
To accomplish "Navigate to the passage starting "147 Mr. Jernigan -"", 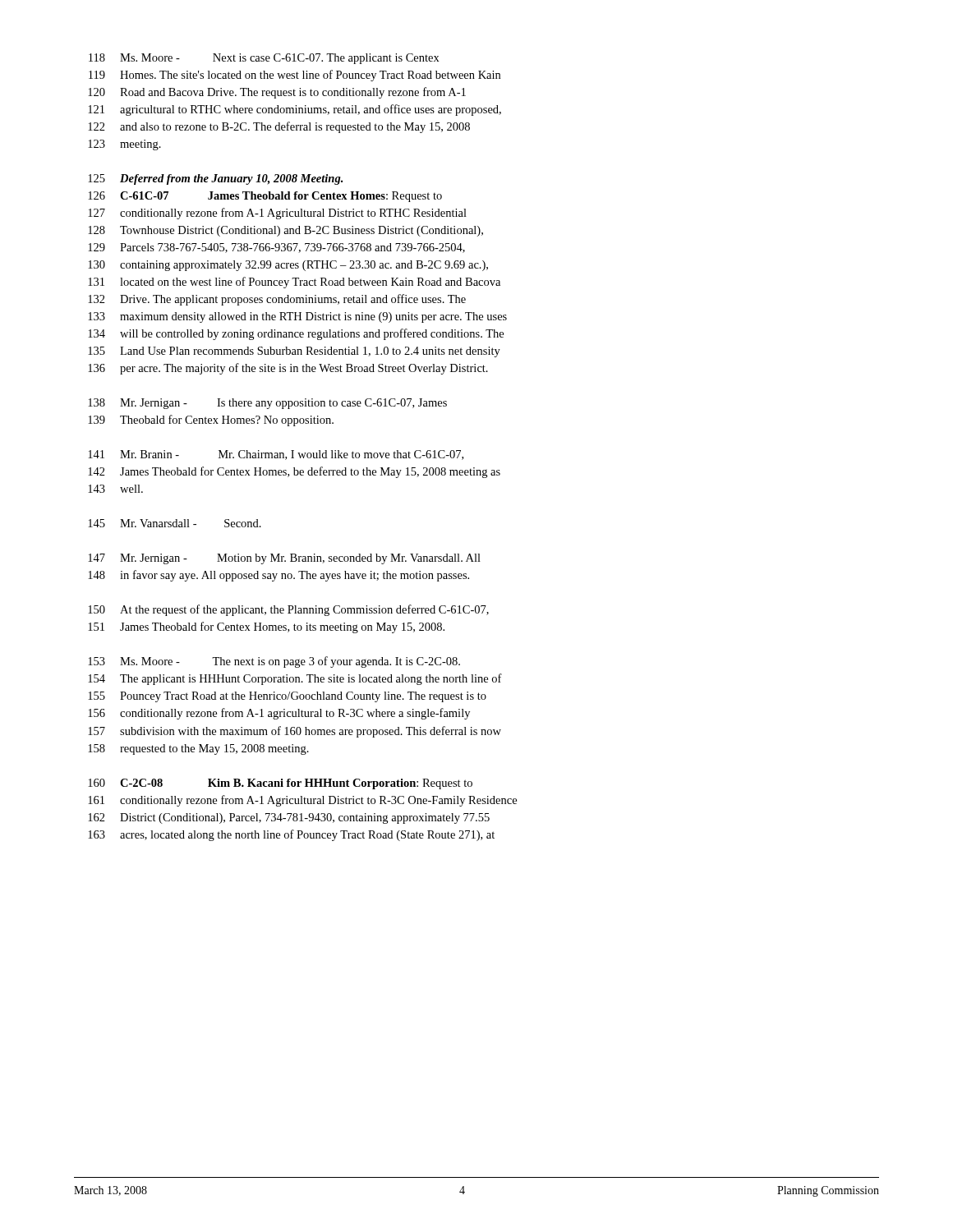I will pyautogui.click(x=476, y=567).
